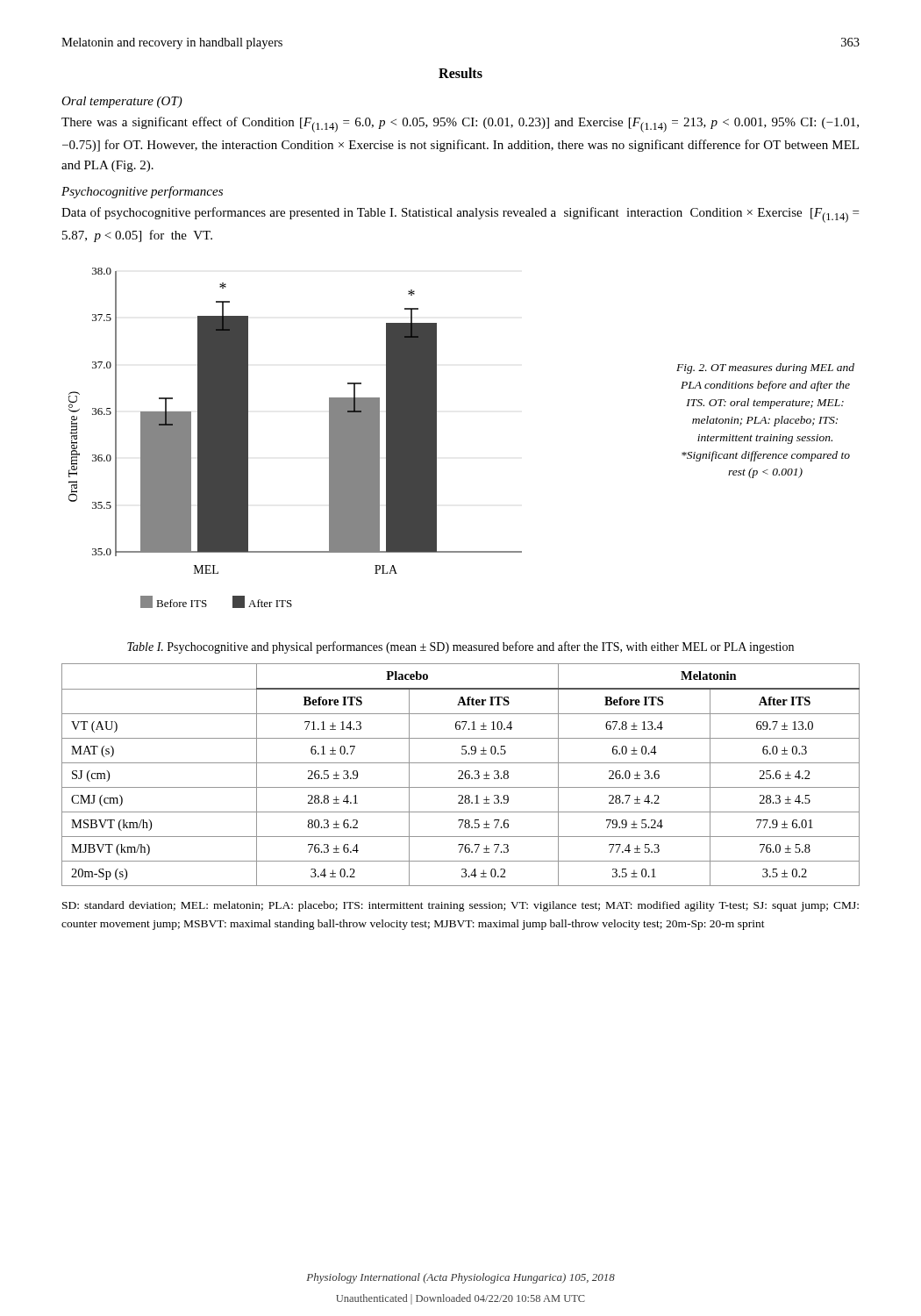
Task: Find the text block containing "There was a significant"
Action: [460, 143]
